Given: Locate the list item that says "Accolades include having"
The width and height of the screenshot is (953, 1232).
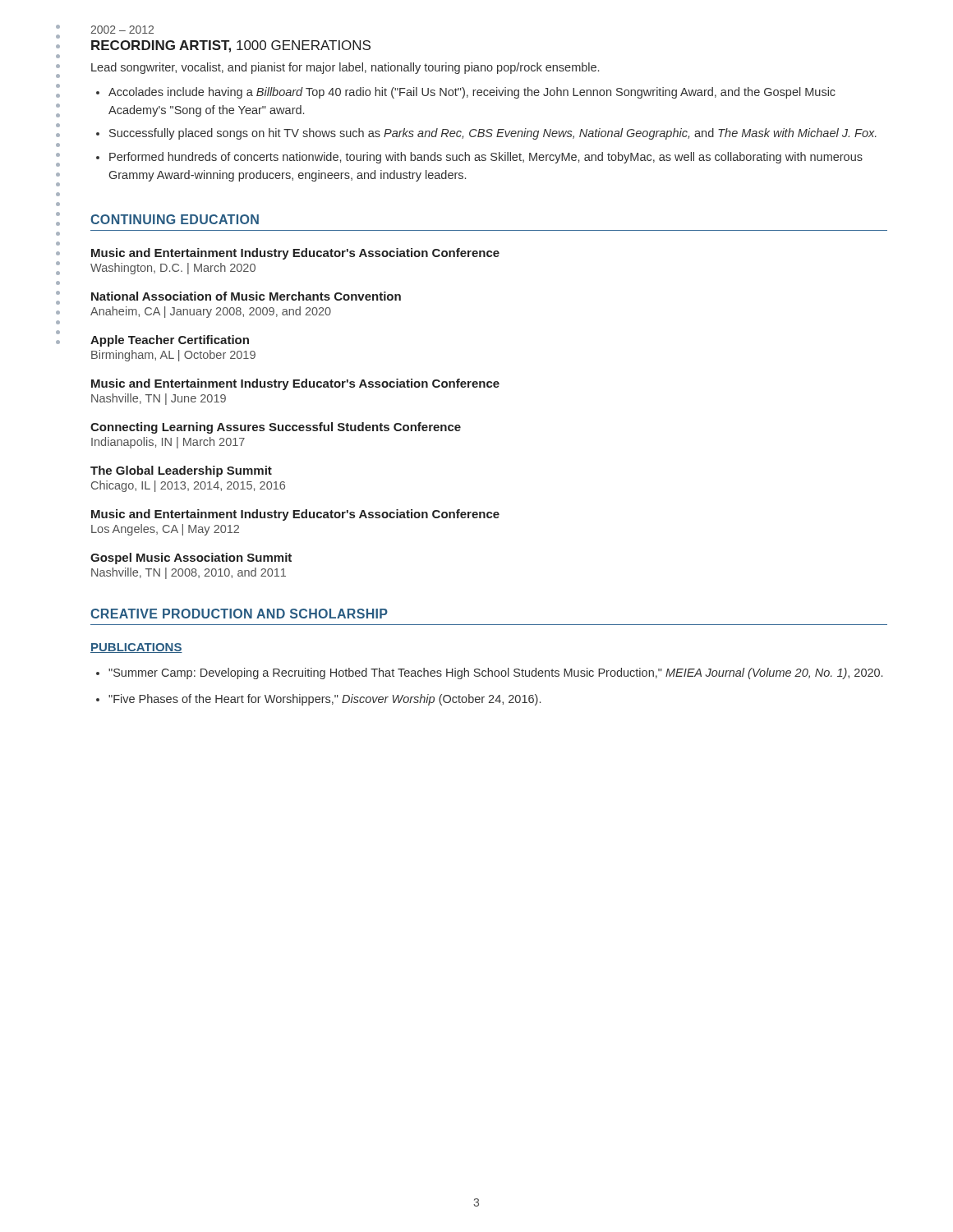Looking at the screenshot, I should coord(489,134).
